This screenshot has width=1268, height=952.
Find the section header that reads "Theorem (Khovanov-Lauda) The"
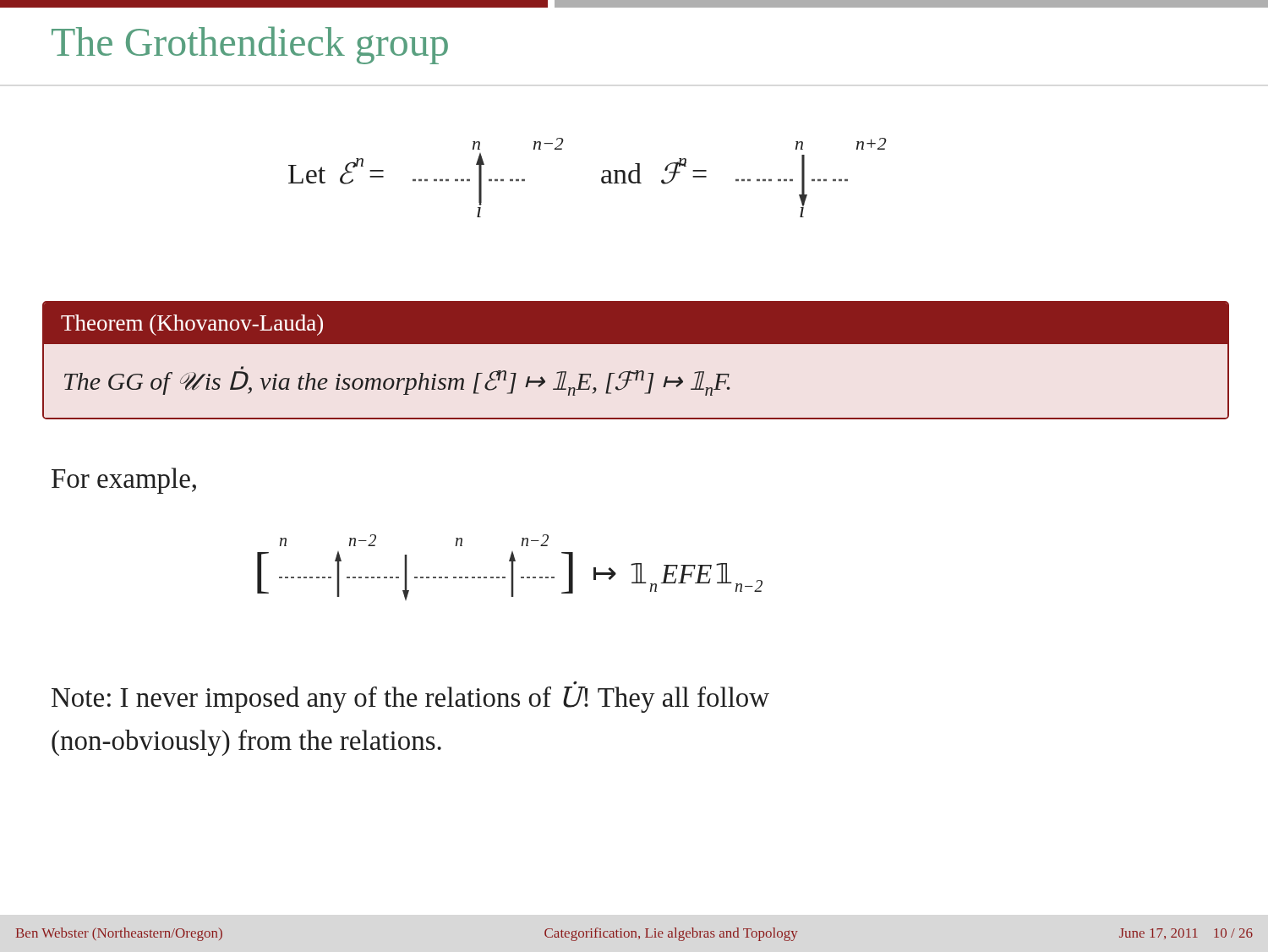[x=636, y=360]
